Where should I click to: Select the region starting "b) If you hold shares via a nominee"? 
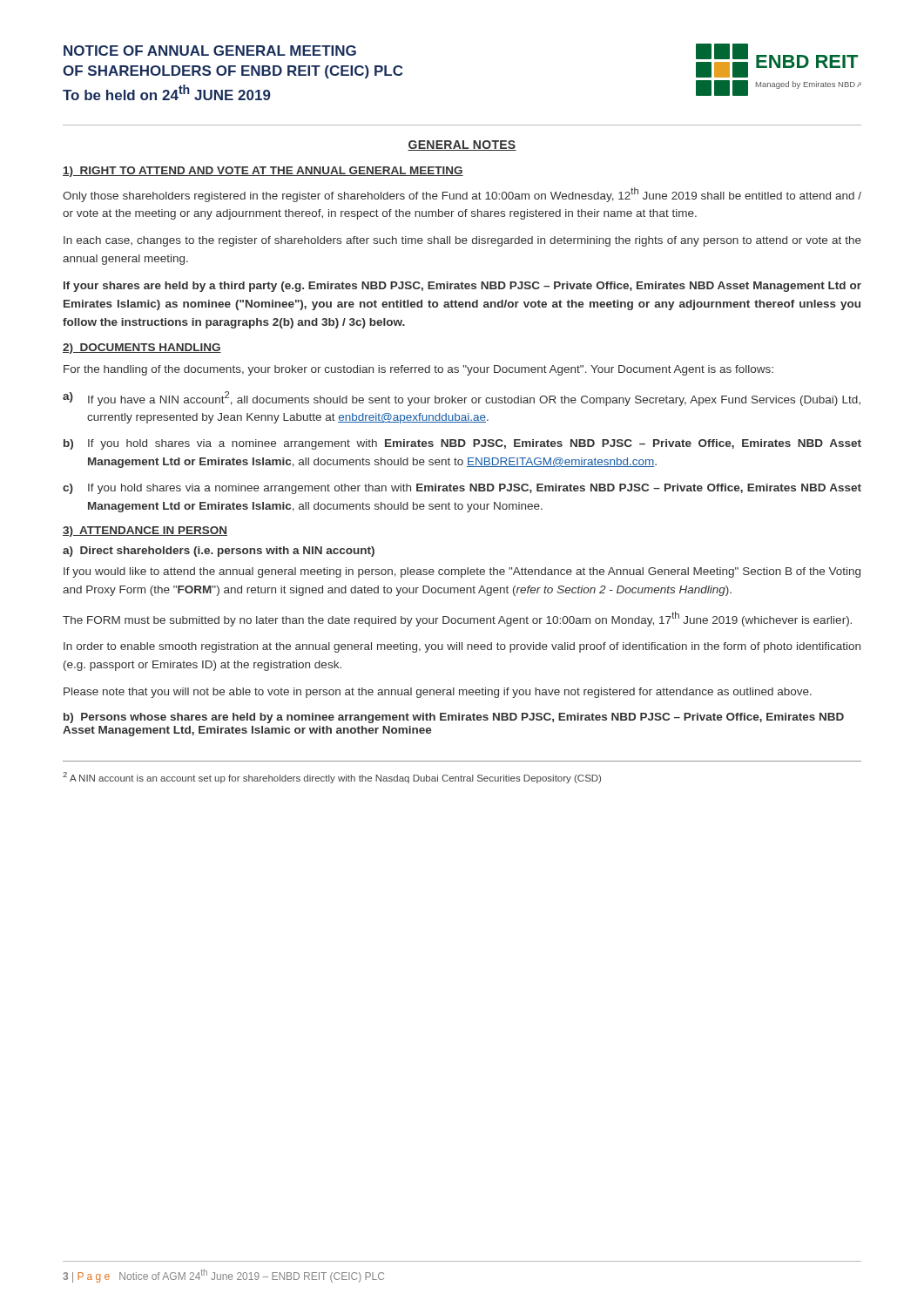tap(462, 453)
